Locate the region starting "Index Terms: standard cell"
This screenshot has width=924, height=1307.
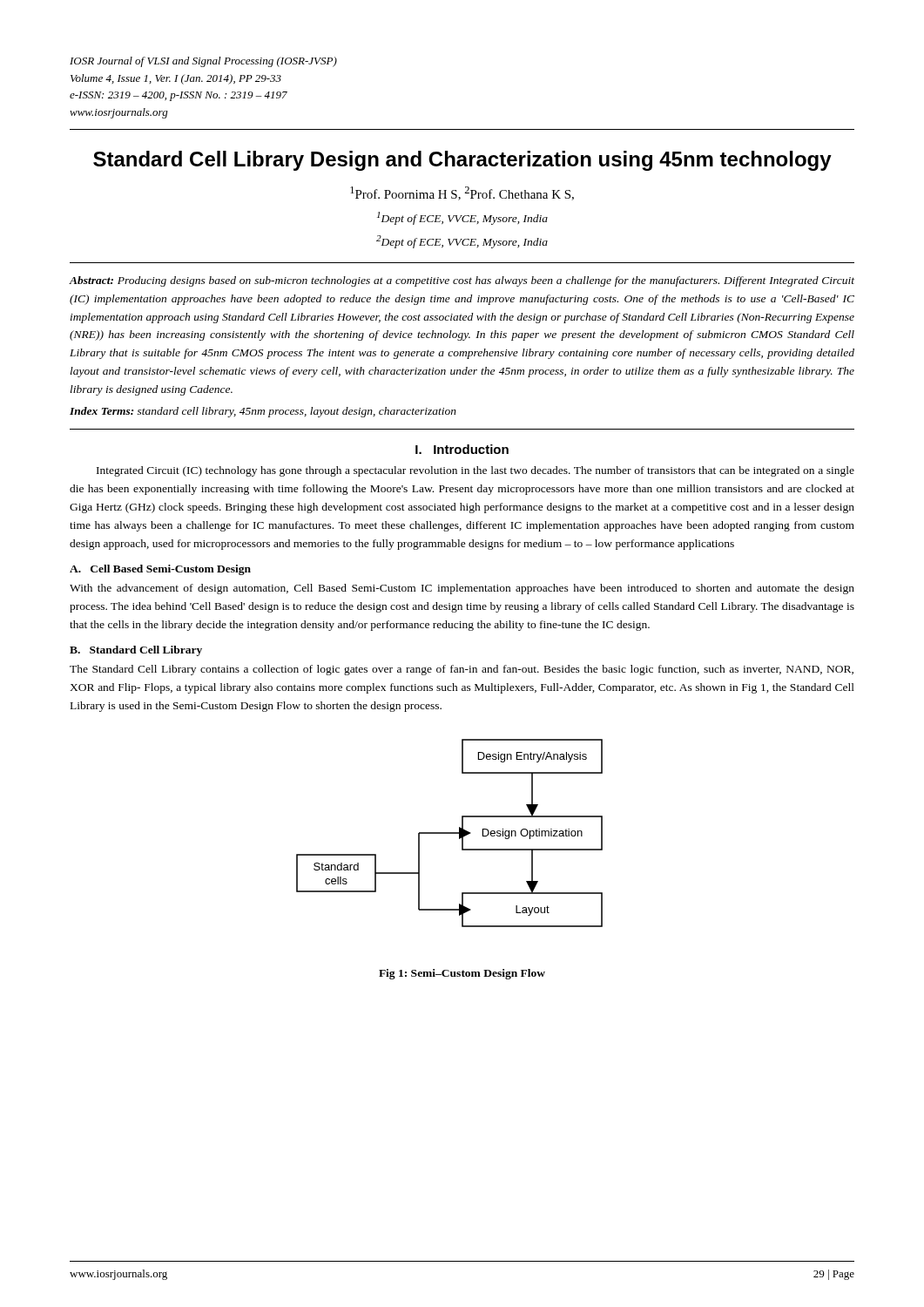click(263, 411)
